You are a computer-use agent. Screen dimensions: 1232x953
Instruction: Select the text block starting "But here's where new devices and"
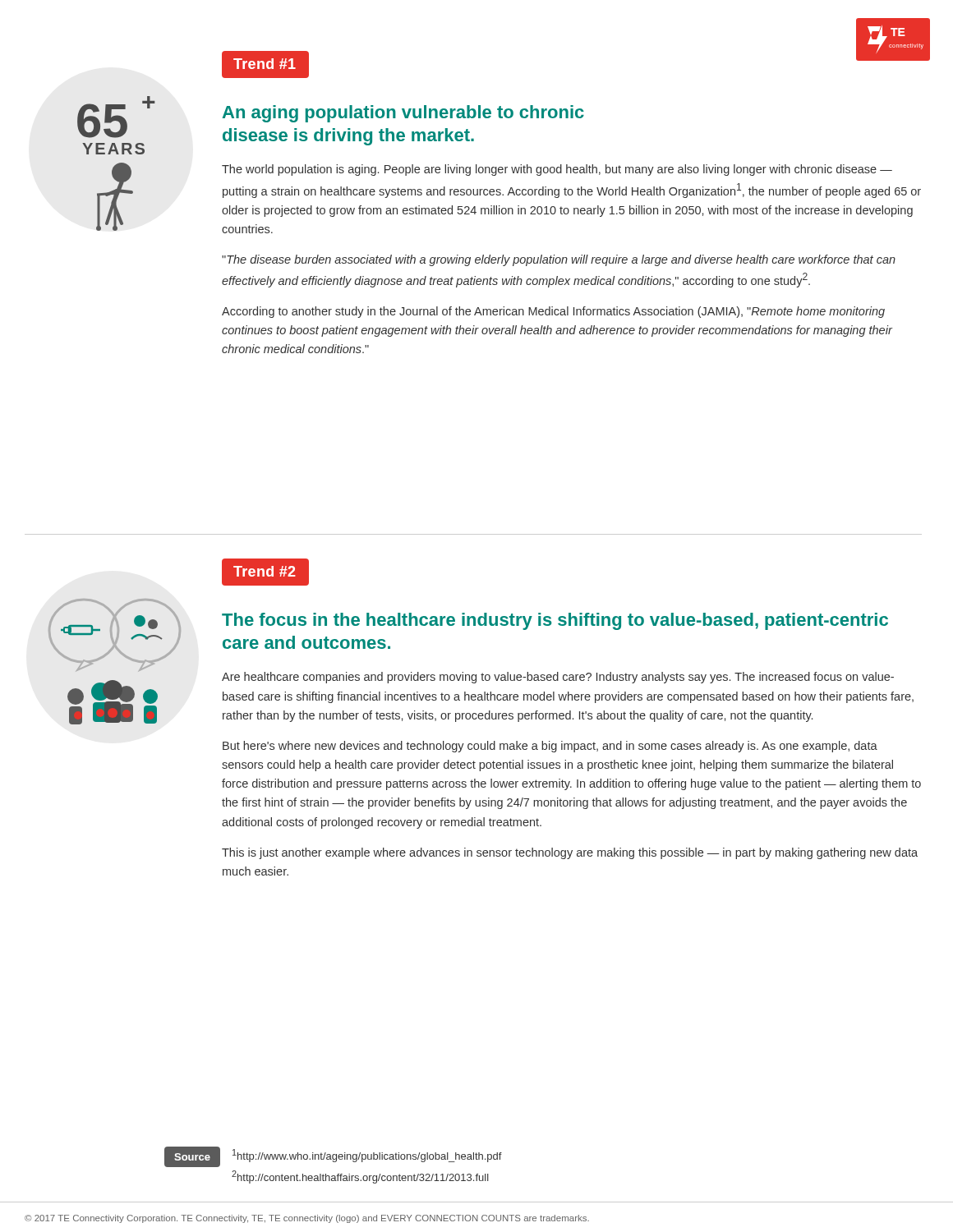click(x=572, y=784)
